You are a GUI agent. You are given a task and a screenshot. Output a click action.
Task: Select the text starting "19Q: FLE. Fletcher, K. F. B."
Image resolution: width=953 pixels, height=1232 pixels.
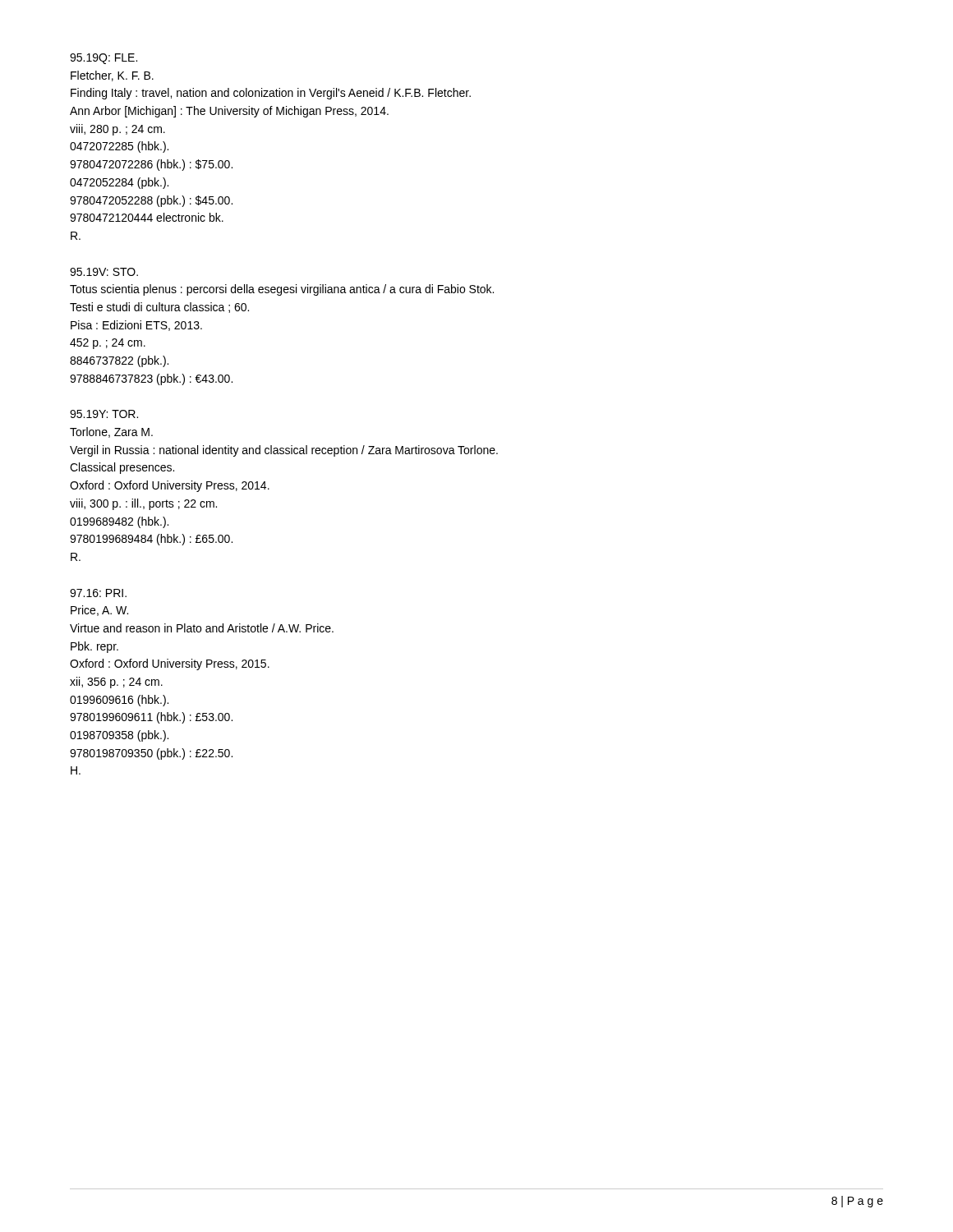coord(104,59)
